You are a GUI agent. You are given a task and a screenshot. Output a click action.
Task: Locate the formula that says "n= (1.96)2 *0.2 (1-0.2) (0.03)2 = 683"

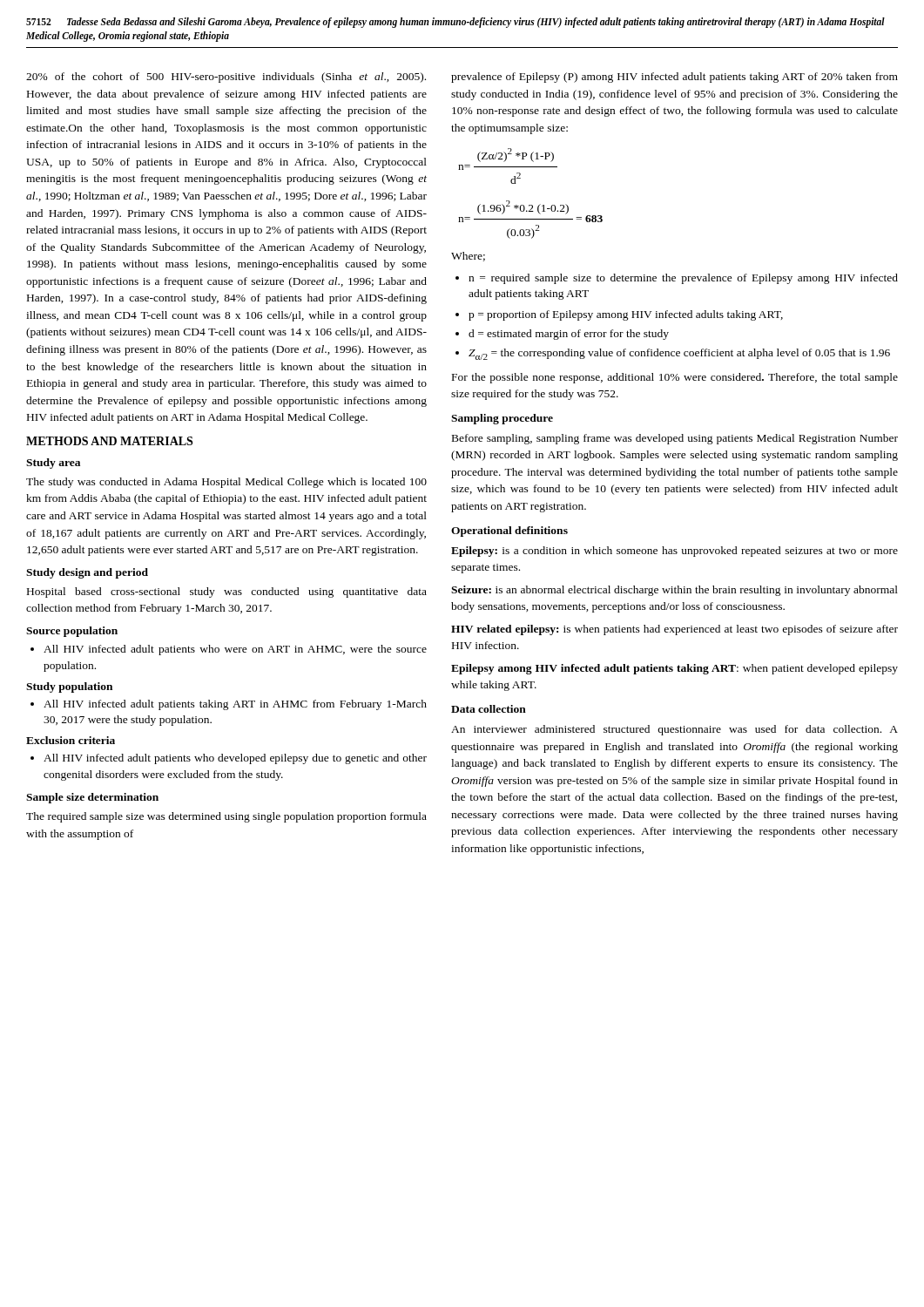coord(530,211)
